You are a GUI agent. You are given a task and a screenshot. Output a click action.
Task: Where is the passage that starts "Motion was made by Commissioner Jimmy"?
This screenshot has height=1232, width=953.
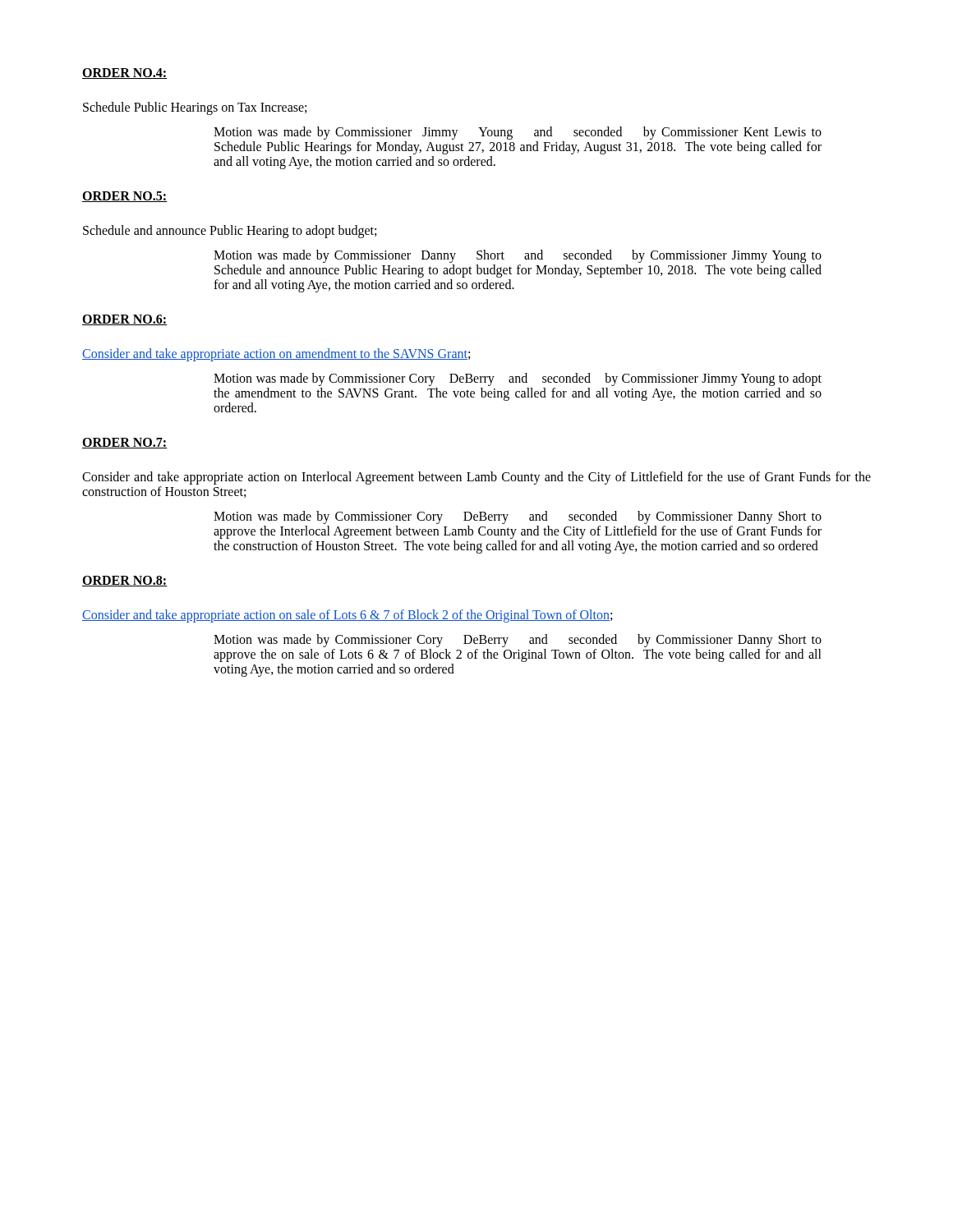point(518,147)
